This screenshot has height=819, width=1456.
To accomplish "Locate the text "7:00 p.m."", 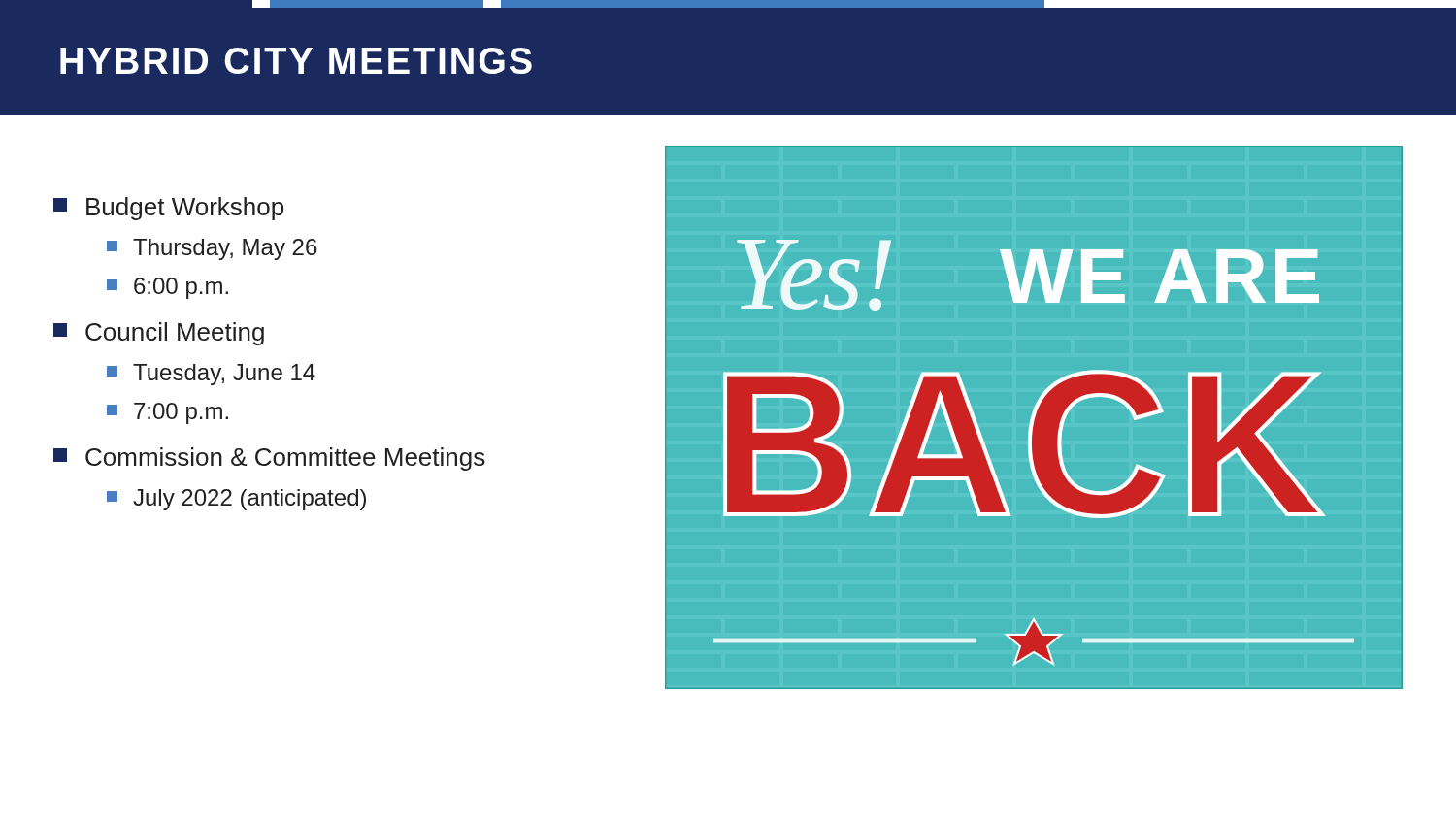I will 168,411.
